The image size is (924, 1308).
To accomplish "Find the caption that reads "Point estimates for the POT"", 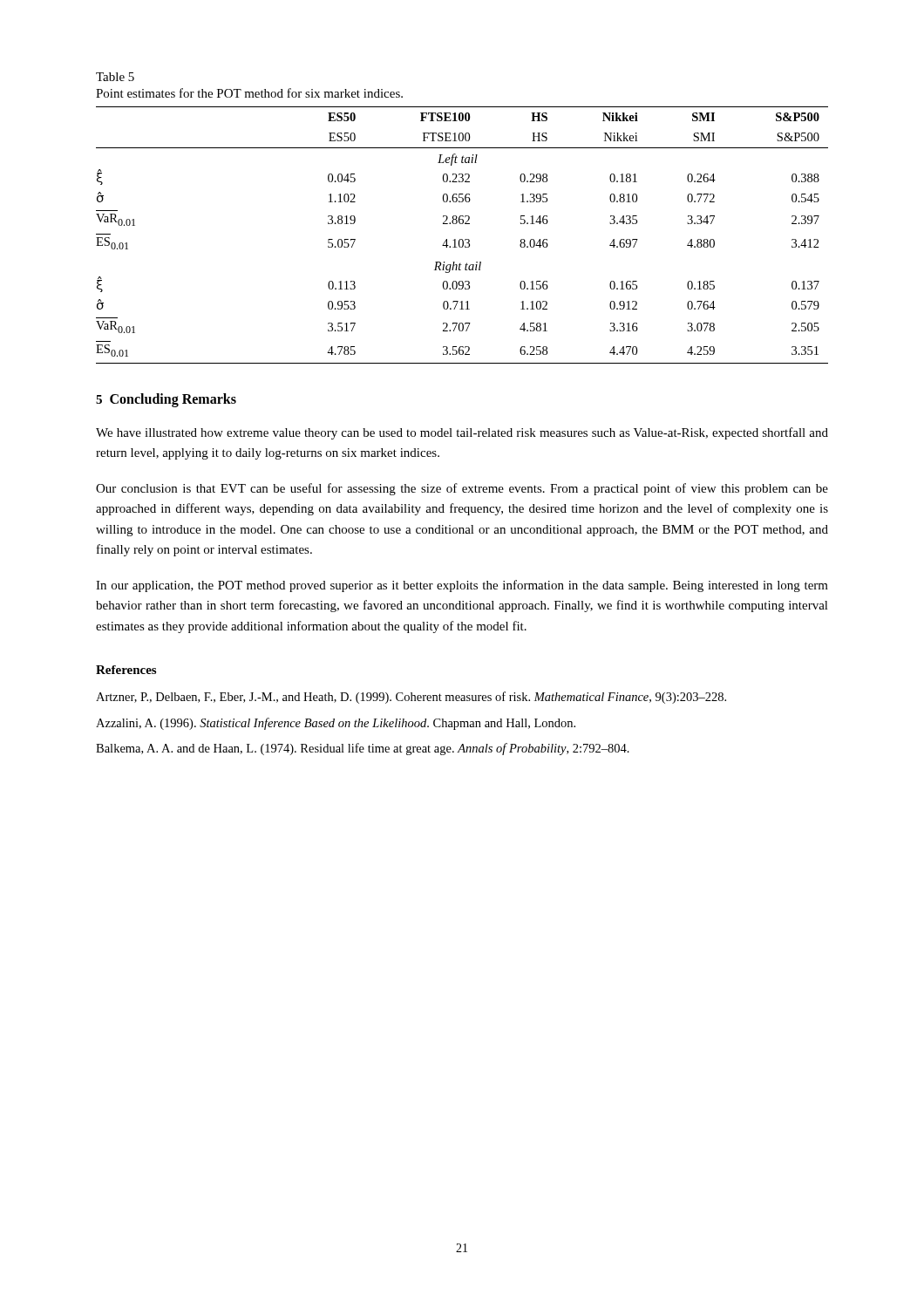I will (250, 93).
